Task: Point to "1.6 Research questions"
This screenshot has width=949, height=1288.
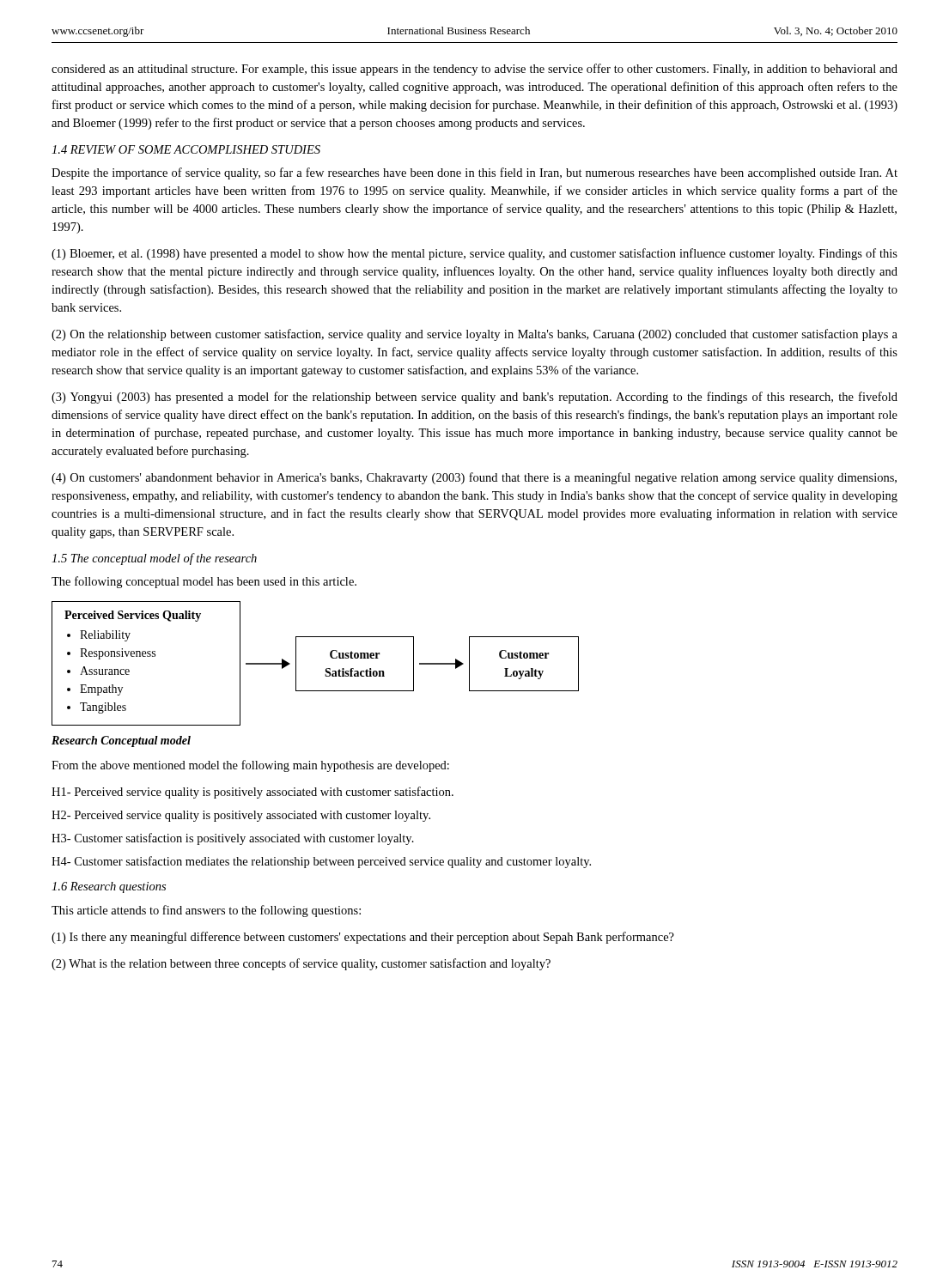Action: tap(109, 887)
